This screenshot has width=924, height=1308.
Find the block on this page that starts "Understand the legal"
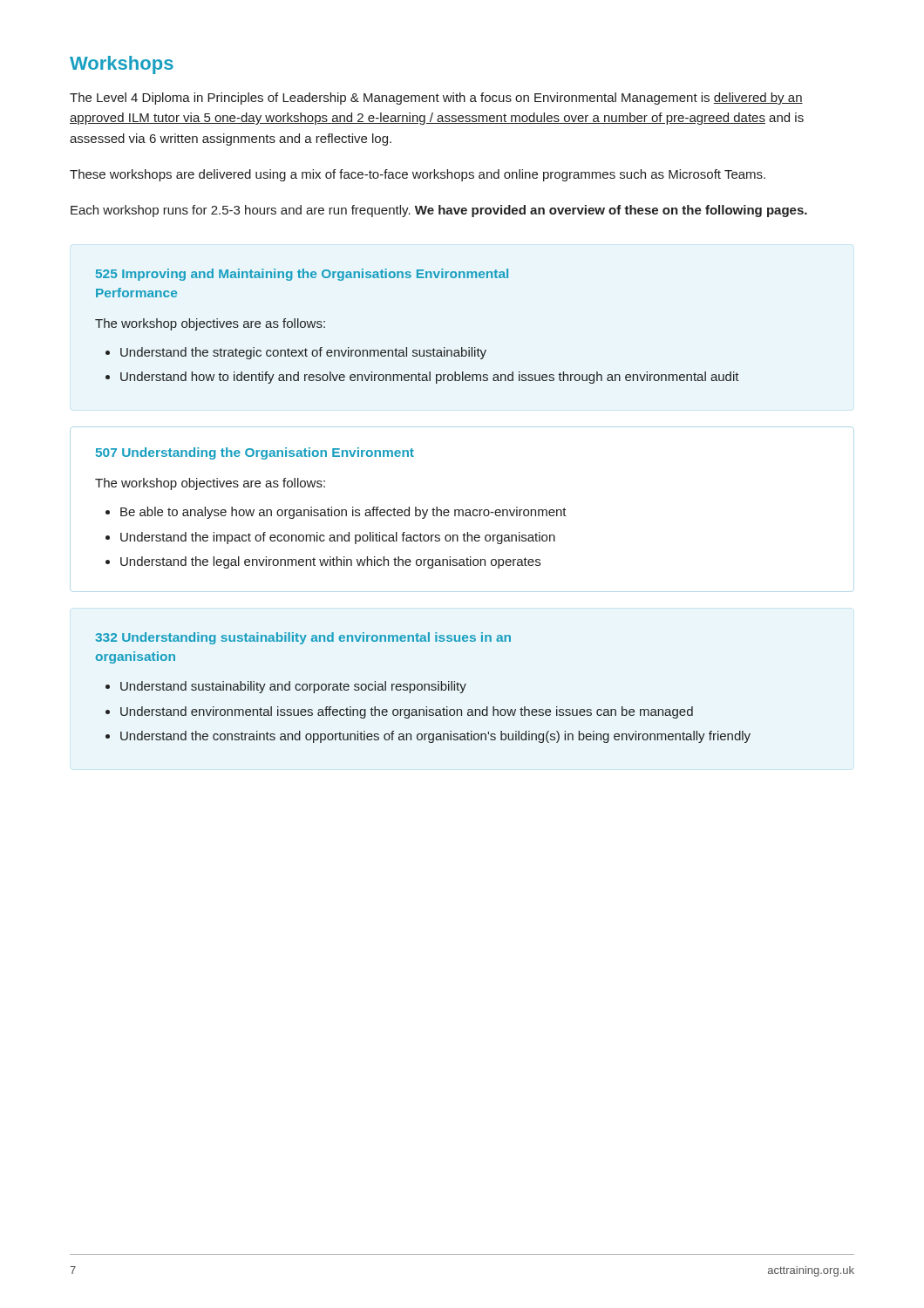click(x=330, y=561)
